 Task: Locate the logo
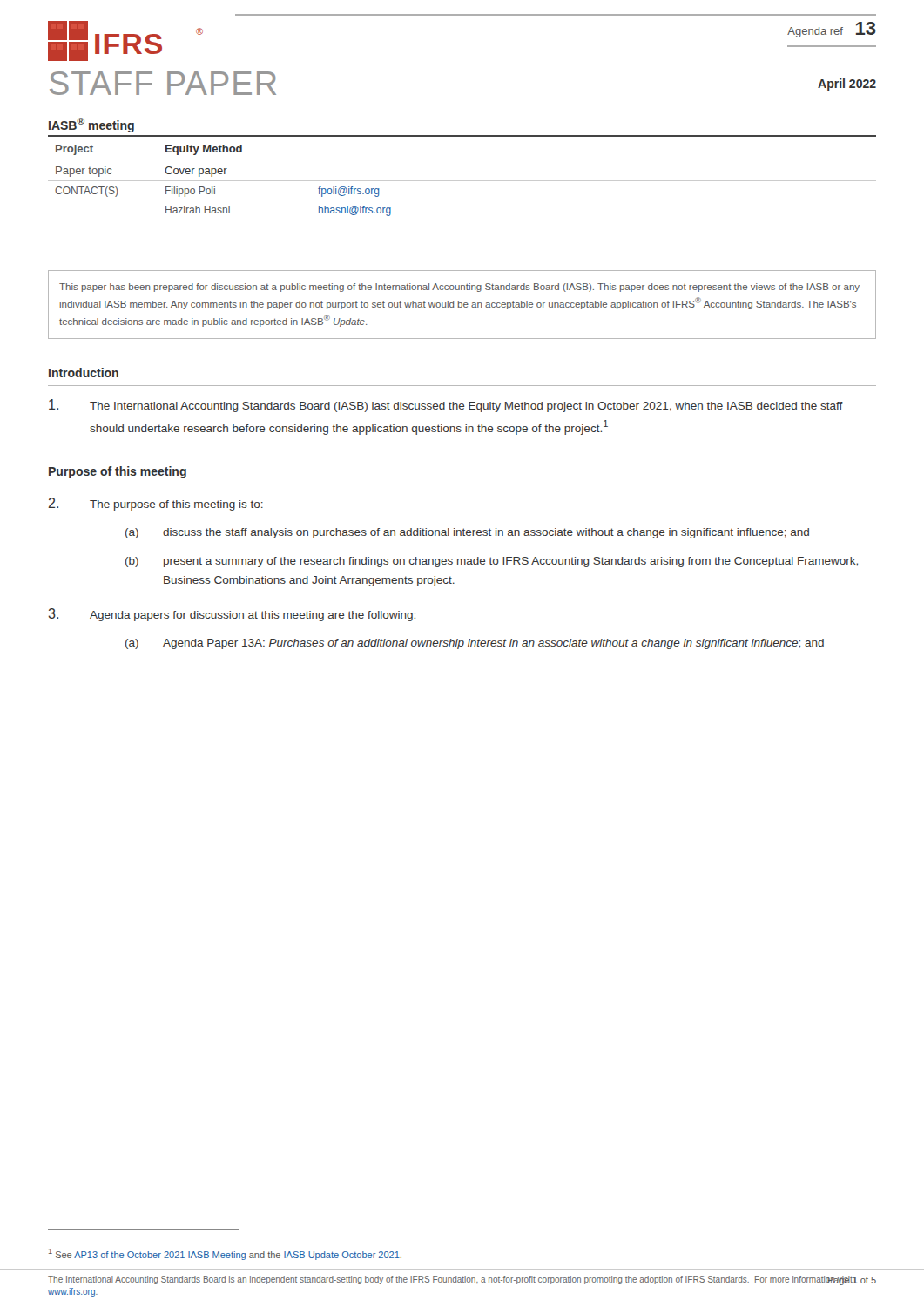(x=128, y=42)
